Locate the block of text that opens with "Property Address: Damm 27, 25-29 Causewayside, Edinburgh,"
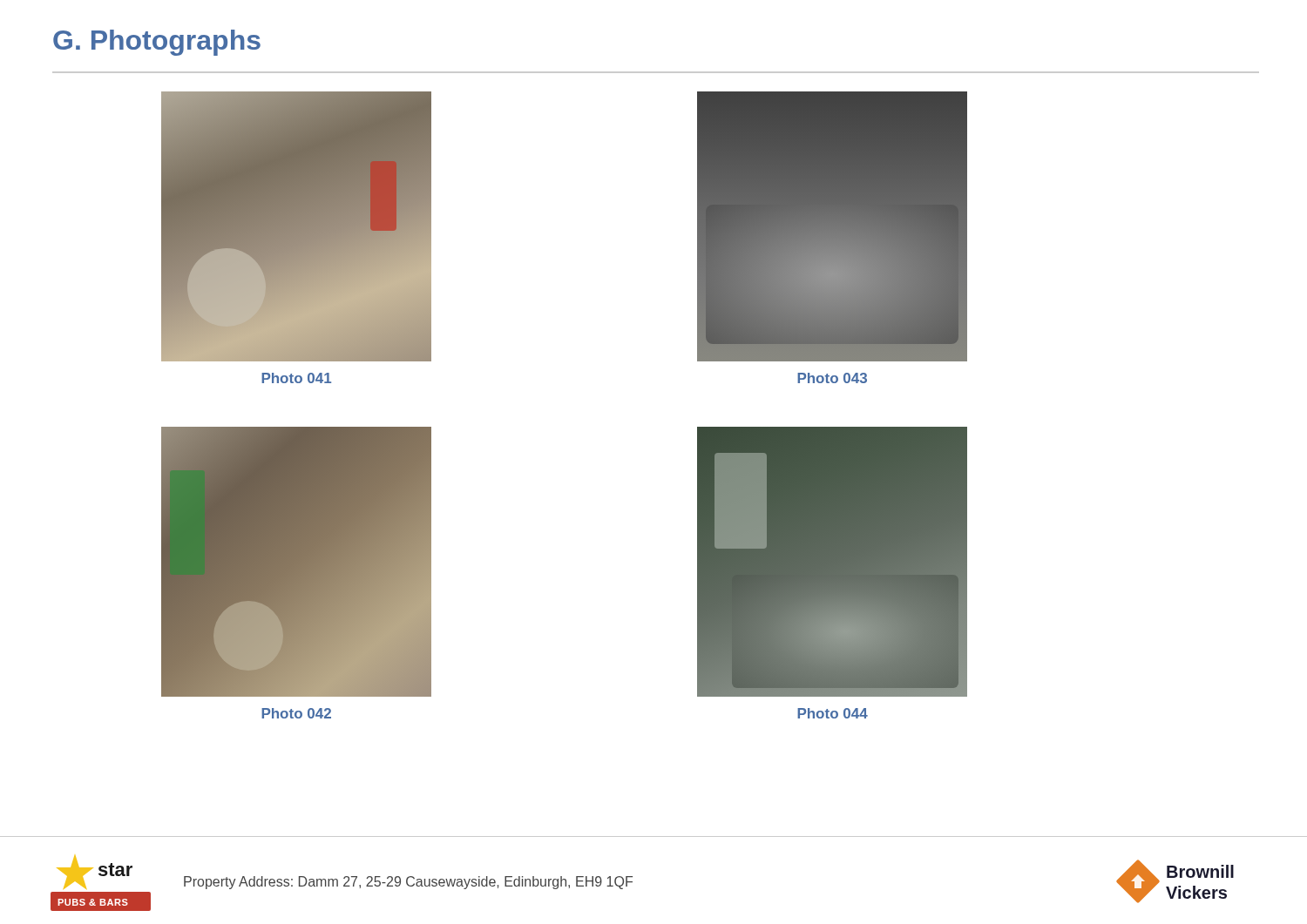The image size is (1307, 924). pyautogui.click(x=408, y=880)
